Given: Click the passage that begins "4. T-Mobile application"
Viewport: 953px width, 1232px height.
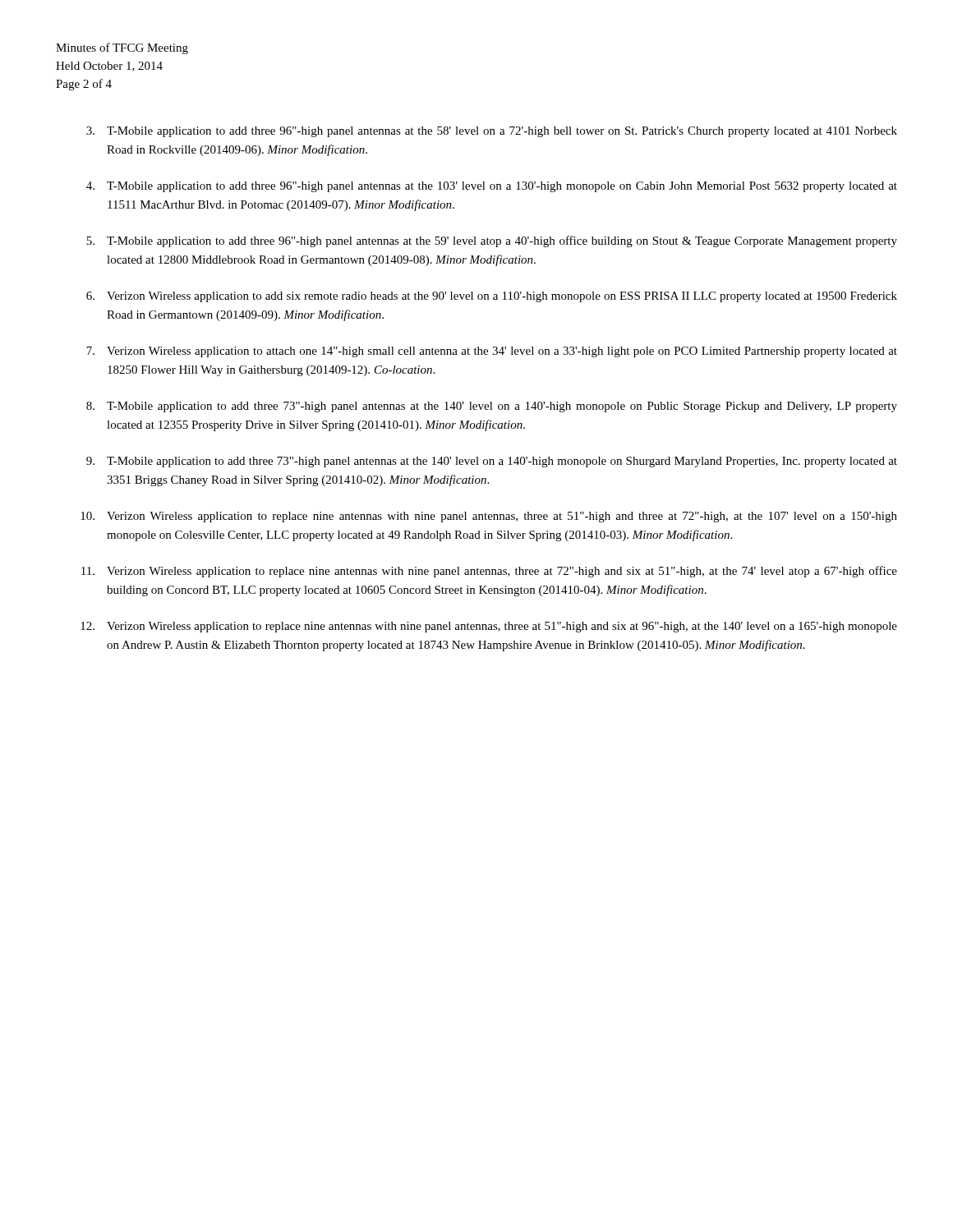Looking at the screenshot, I should pyautogui.click(x=476, y=195).
